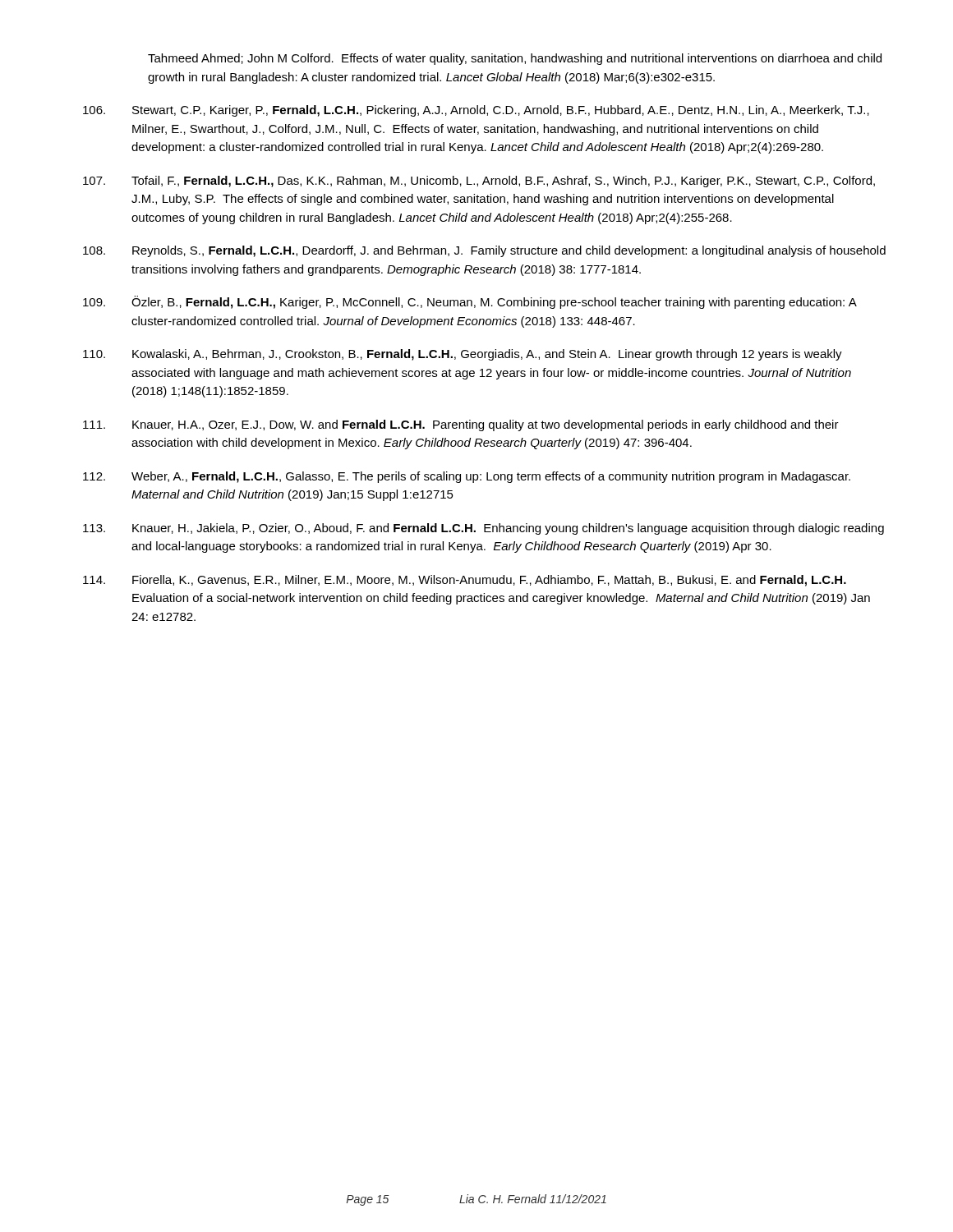
Task: Point to the region starting "106. Stewart, C.P., Kariger, P., Fernald, L.C.H., Pickering,"
Action: (485, 129)
